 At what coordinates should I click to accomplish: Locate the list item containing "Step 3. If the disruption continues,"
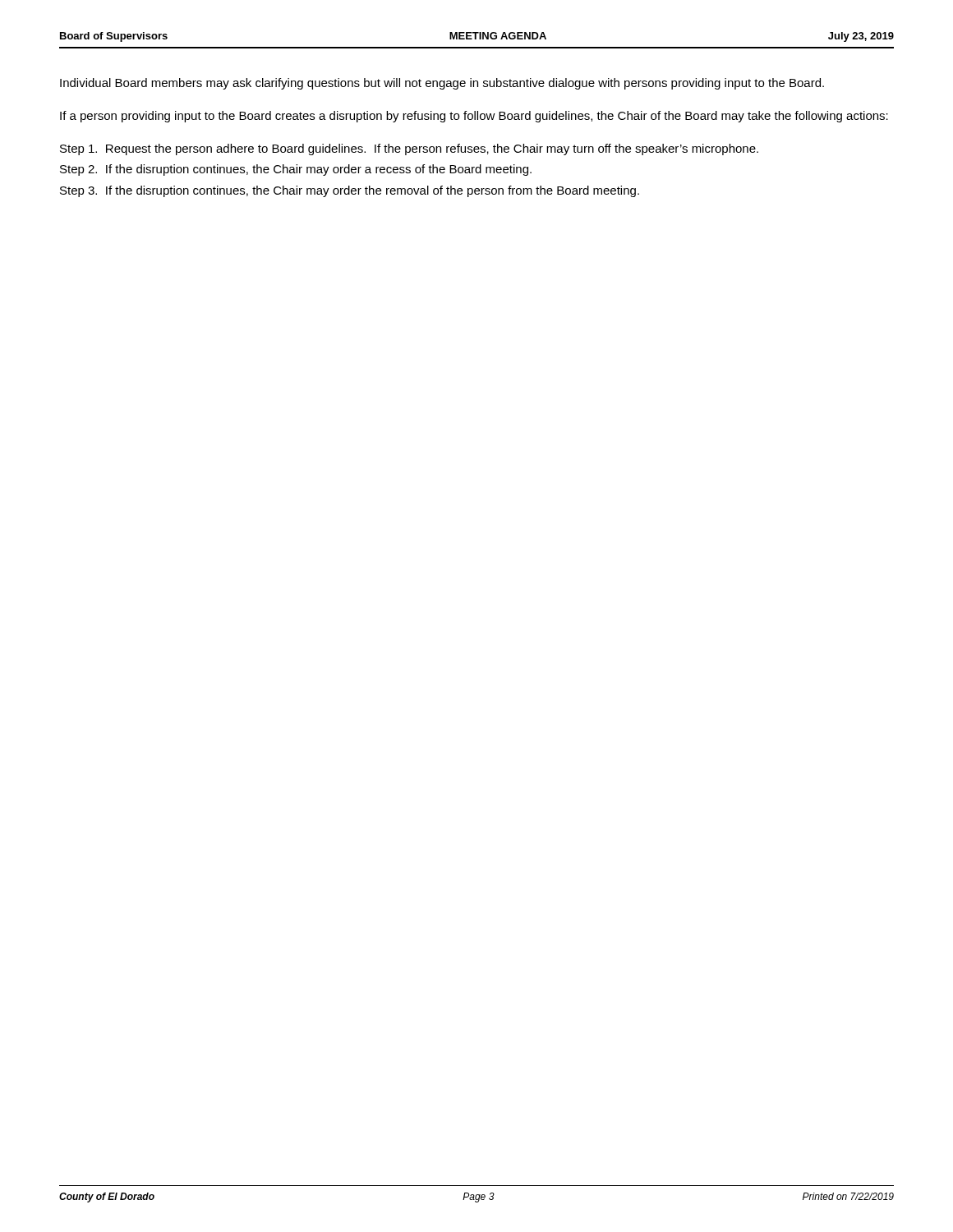tap(350, 190)
